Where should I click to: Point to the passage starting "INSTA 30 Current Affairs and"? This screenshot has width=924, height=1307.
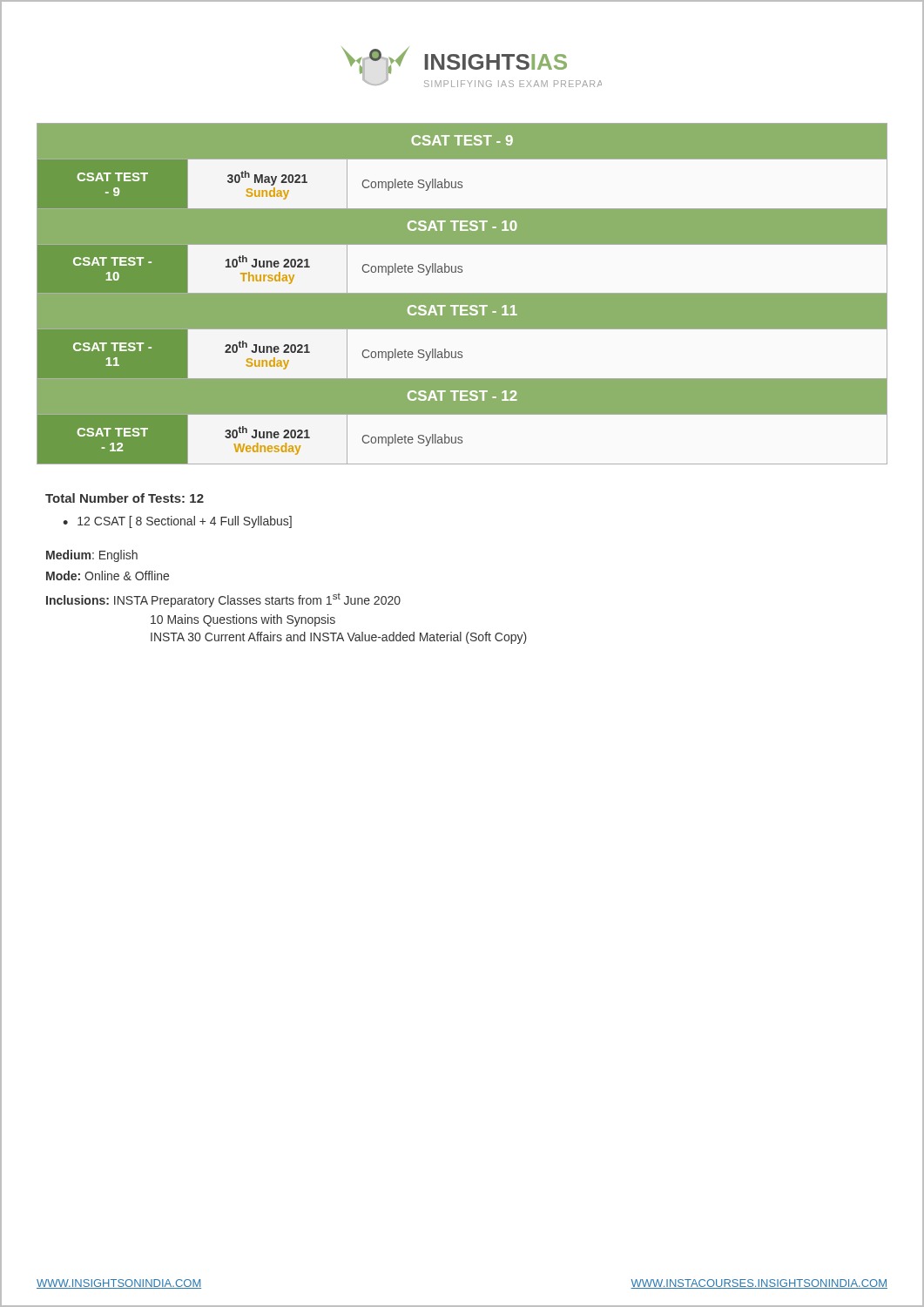pyautogui.click(x=338, y=637)
